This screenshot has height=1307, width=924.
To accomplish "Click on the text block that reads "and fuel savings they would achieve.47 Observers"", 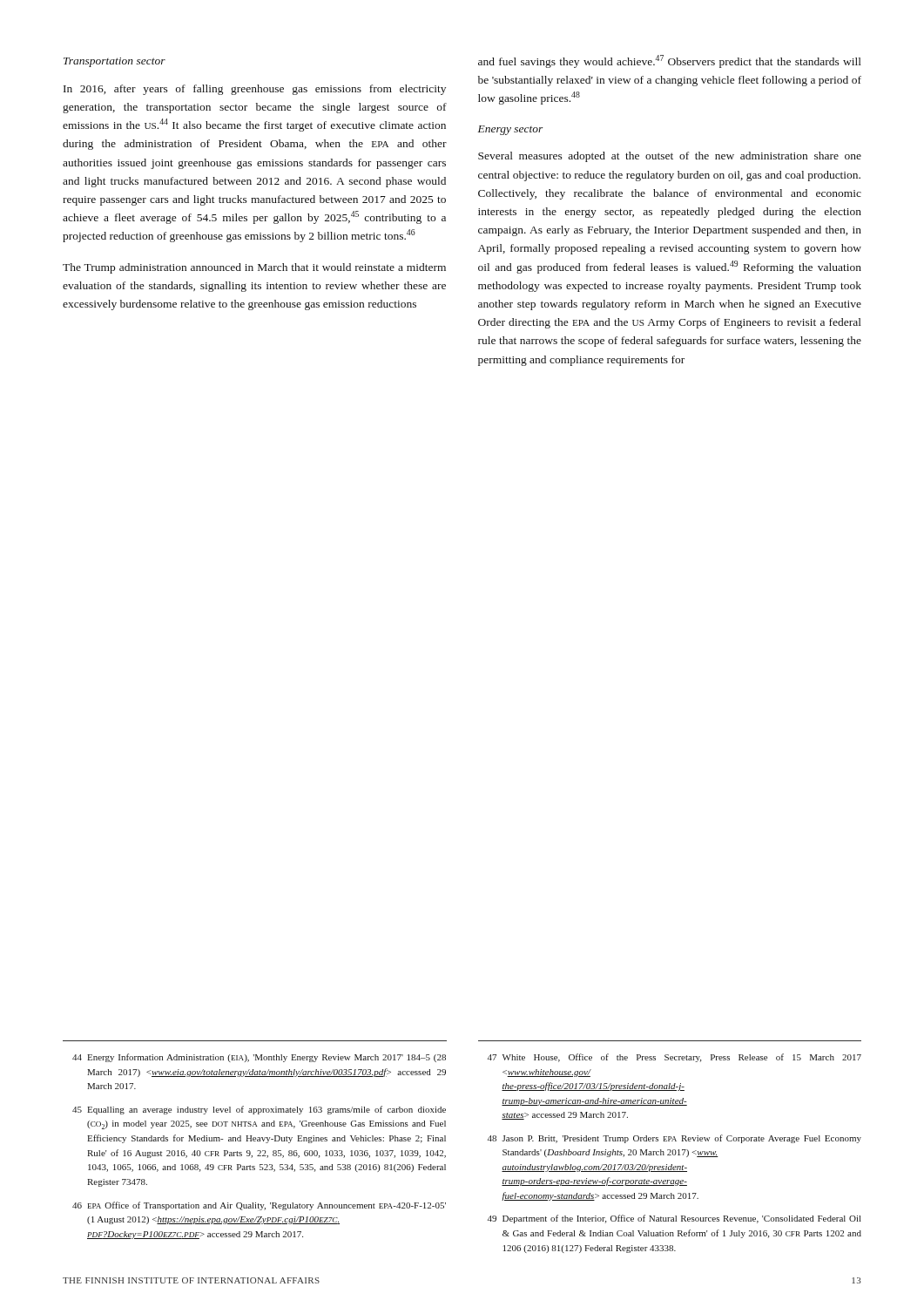I will pyautogui.click(x=669, y=80).
